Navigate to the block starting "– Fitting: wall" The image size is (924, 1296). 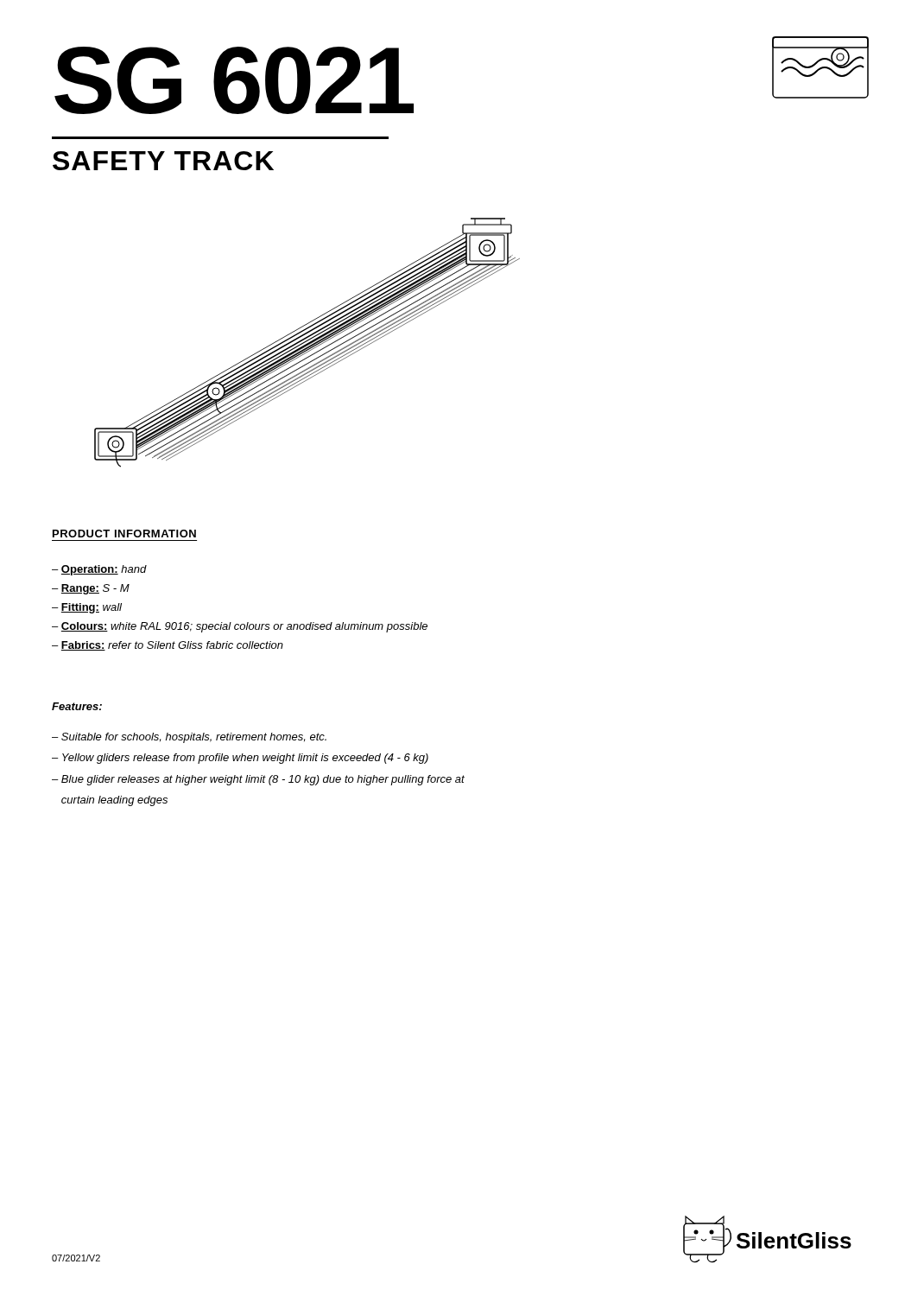pos(87,607)
